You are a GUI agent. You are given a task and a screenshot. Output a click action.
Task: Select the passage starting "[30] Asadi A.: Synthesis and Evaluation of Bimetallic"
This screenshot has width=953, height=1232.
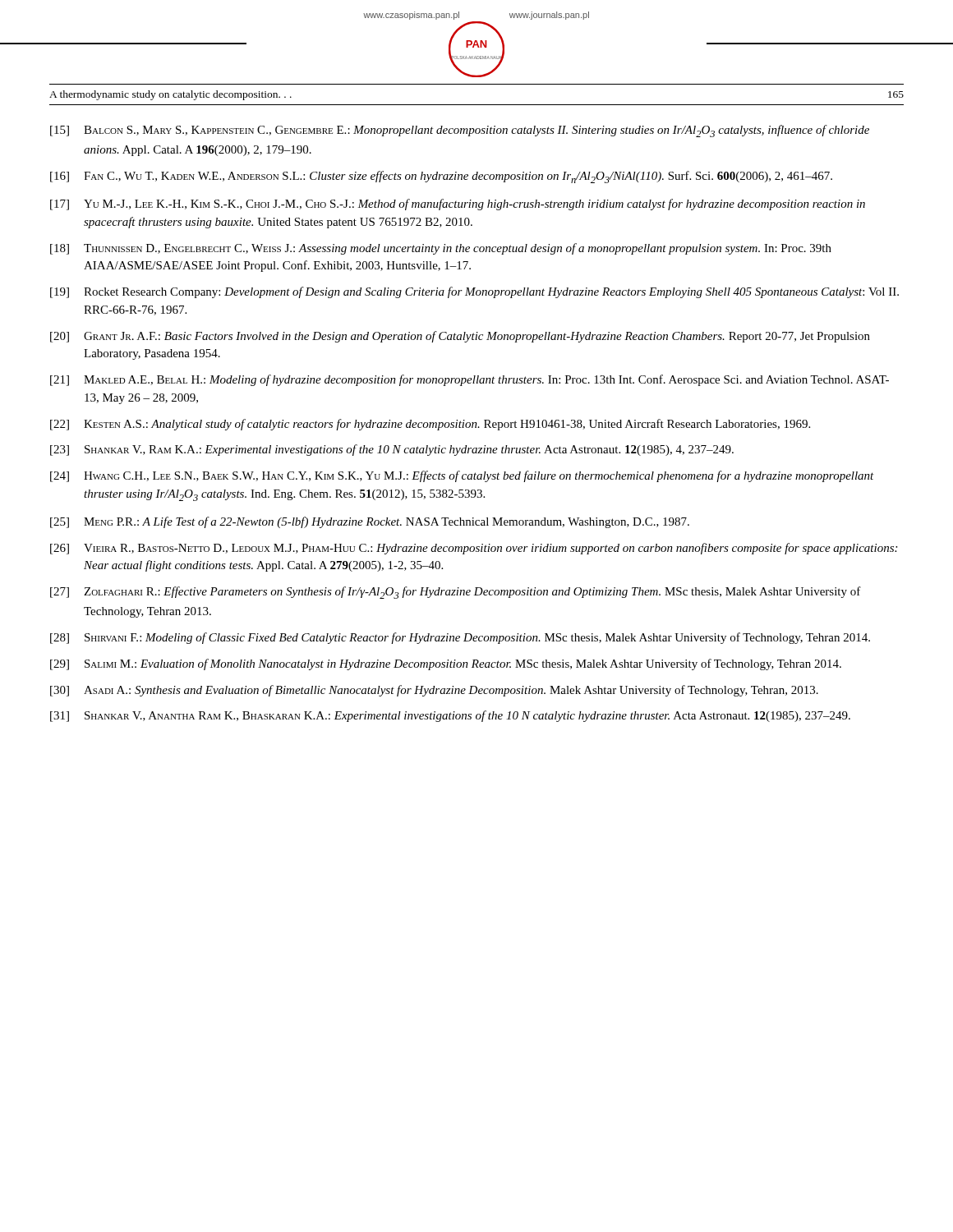[476, 690]
